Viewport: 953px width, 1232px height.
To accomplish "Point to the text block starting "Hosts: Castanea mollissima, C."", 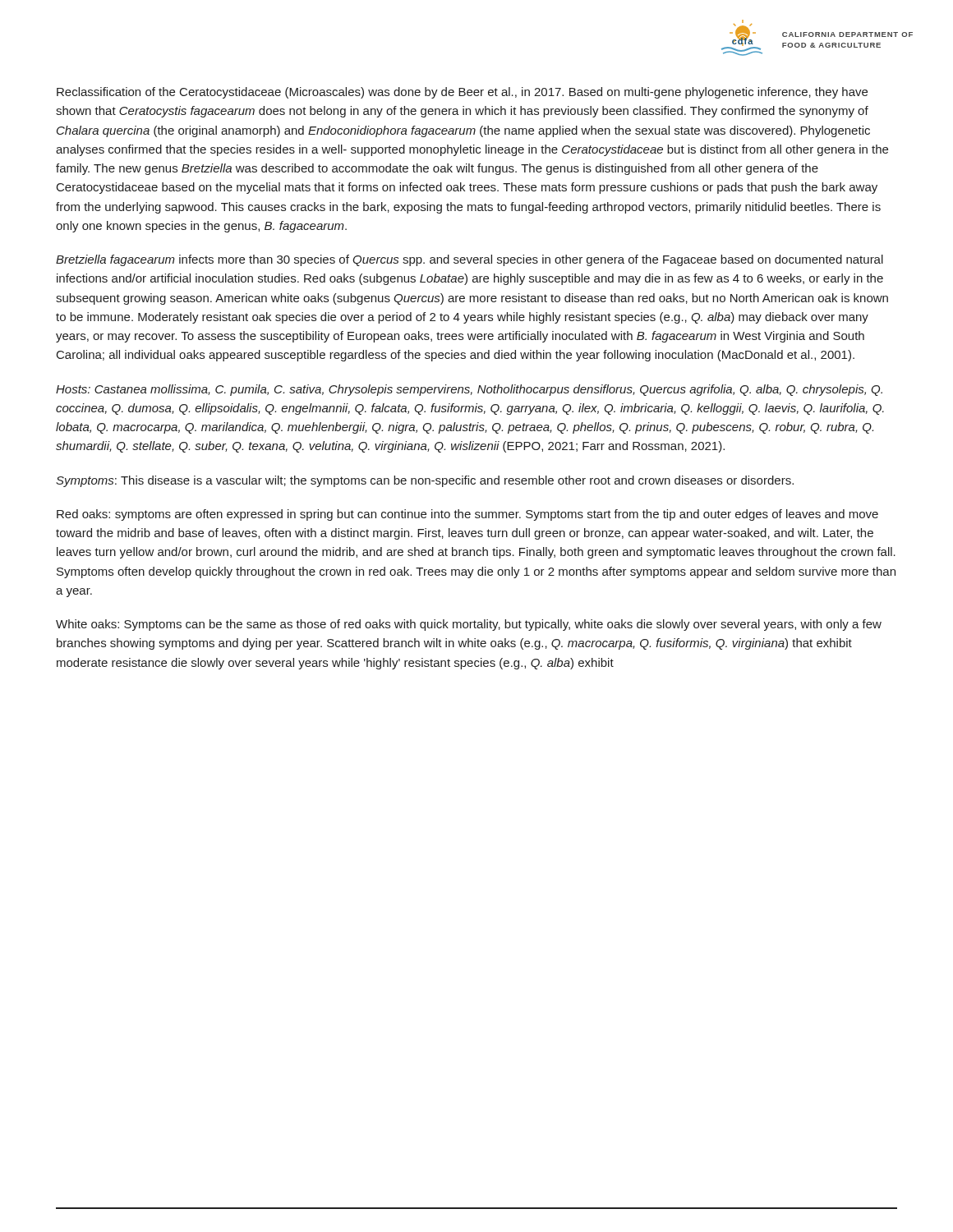I will pyautogui.click(x=471, y=417).
